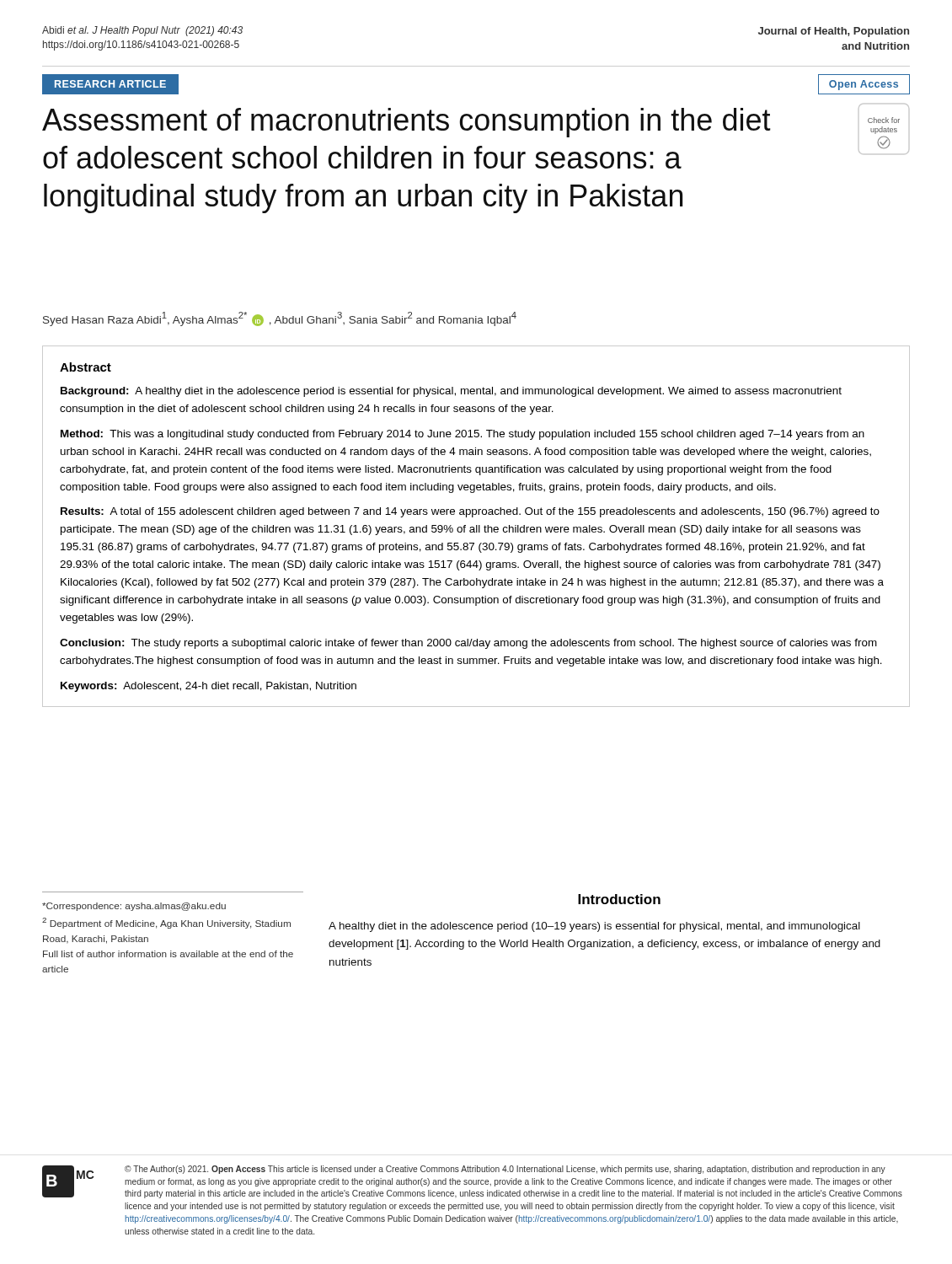
Task: Select the passage starting "Assessment of macronutrients consumption in"
Action: pyautogui.click(x=406, y=158)
